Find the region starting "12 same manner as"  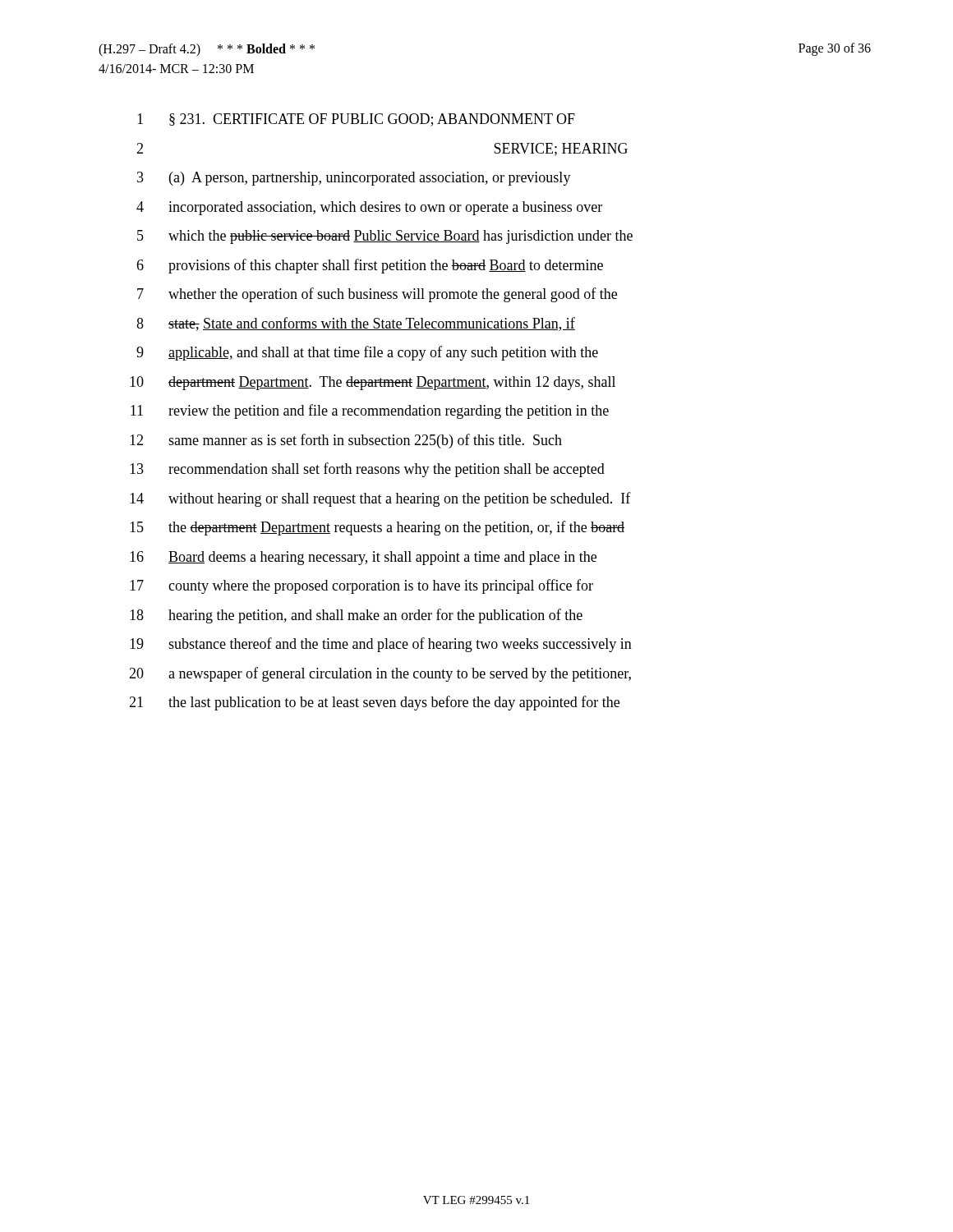pyautogui.click(x=485, y=440)
